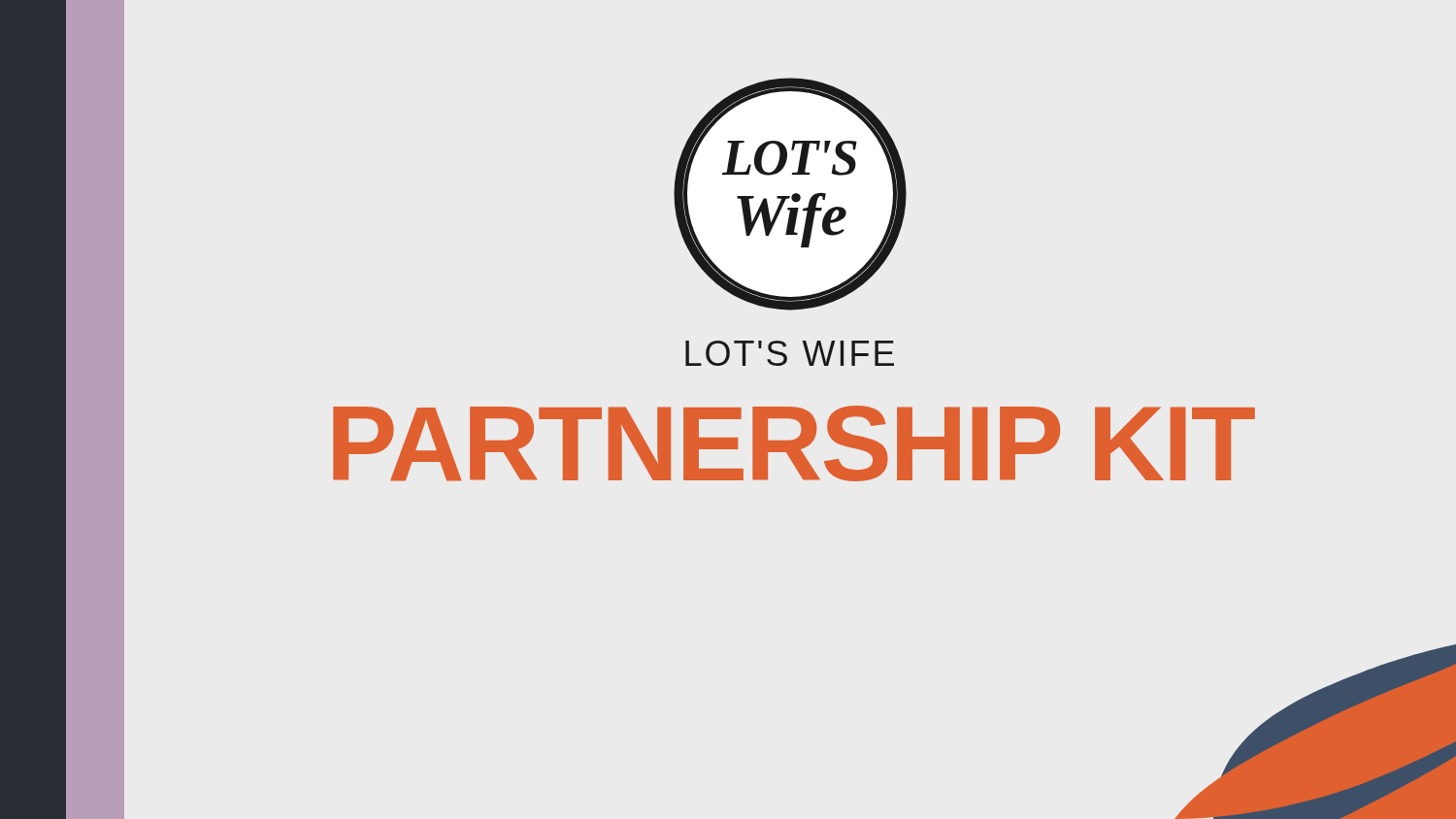Select the title with the text "LOT'S WIFE"
Image resolution: width=1456 pixels, height=819 pixels.
[790, 354]
